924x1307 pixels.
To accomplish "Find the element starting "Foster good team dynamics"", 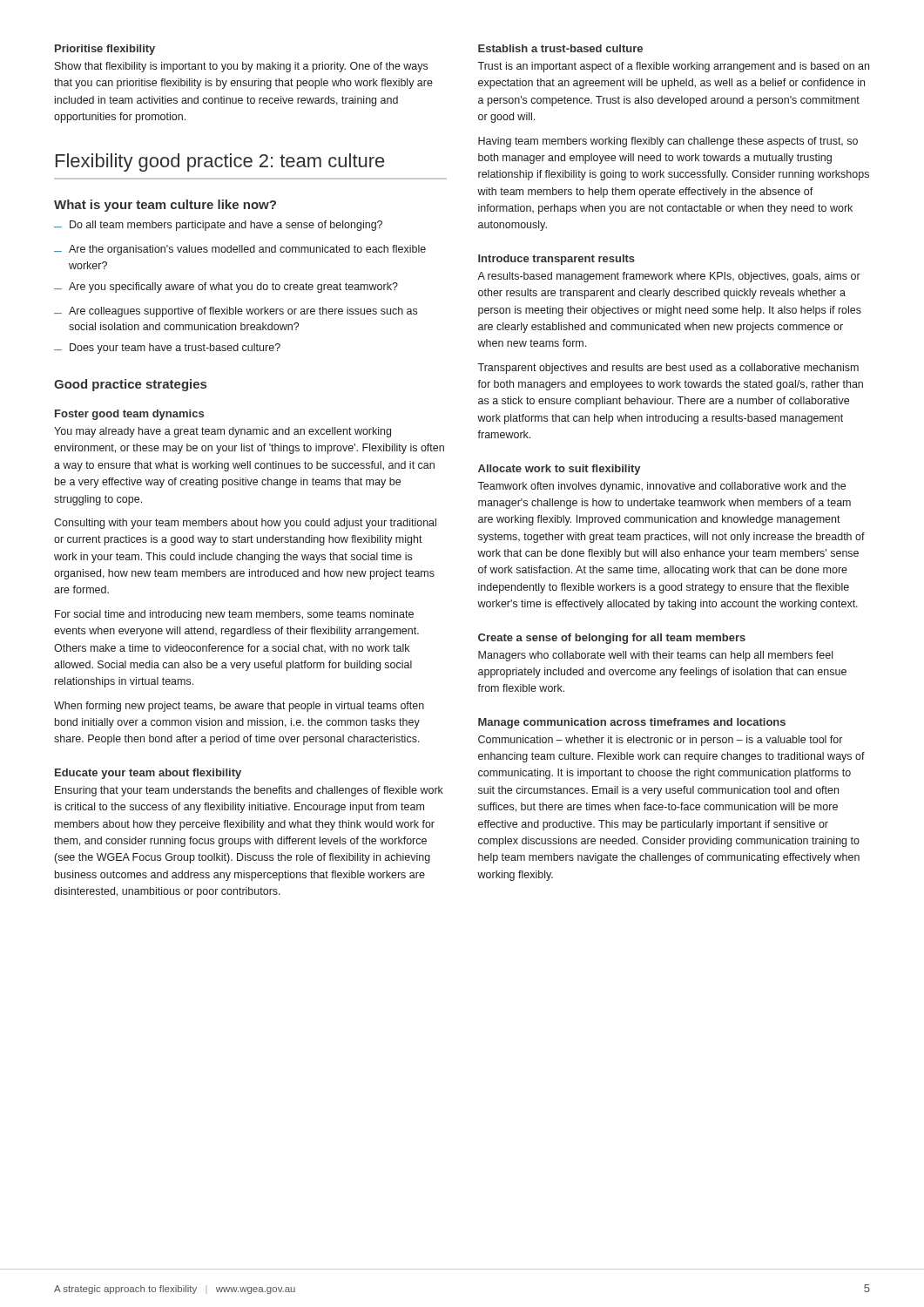I will tap(129, 413).
